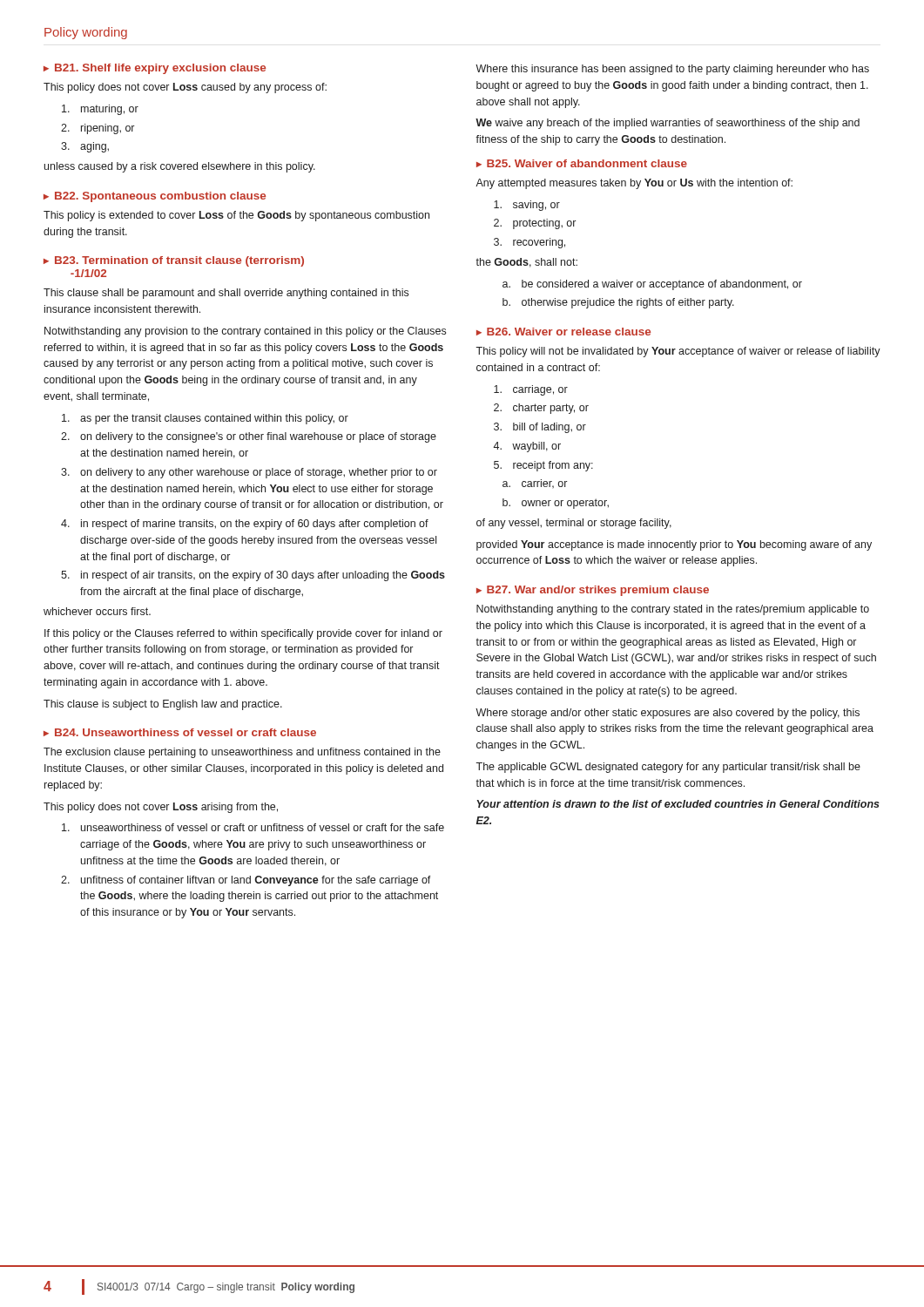Locate the list item that says "2.charter party, or"

pos(541,408)
